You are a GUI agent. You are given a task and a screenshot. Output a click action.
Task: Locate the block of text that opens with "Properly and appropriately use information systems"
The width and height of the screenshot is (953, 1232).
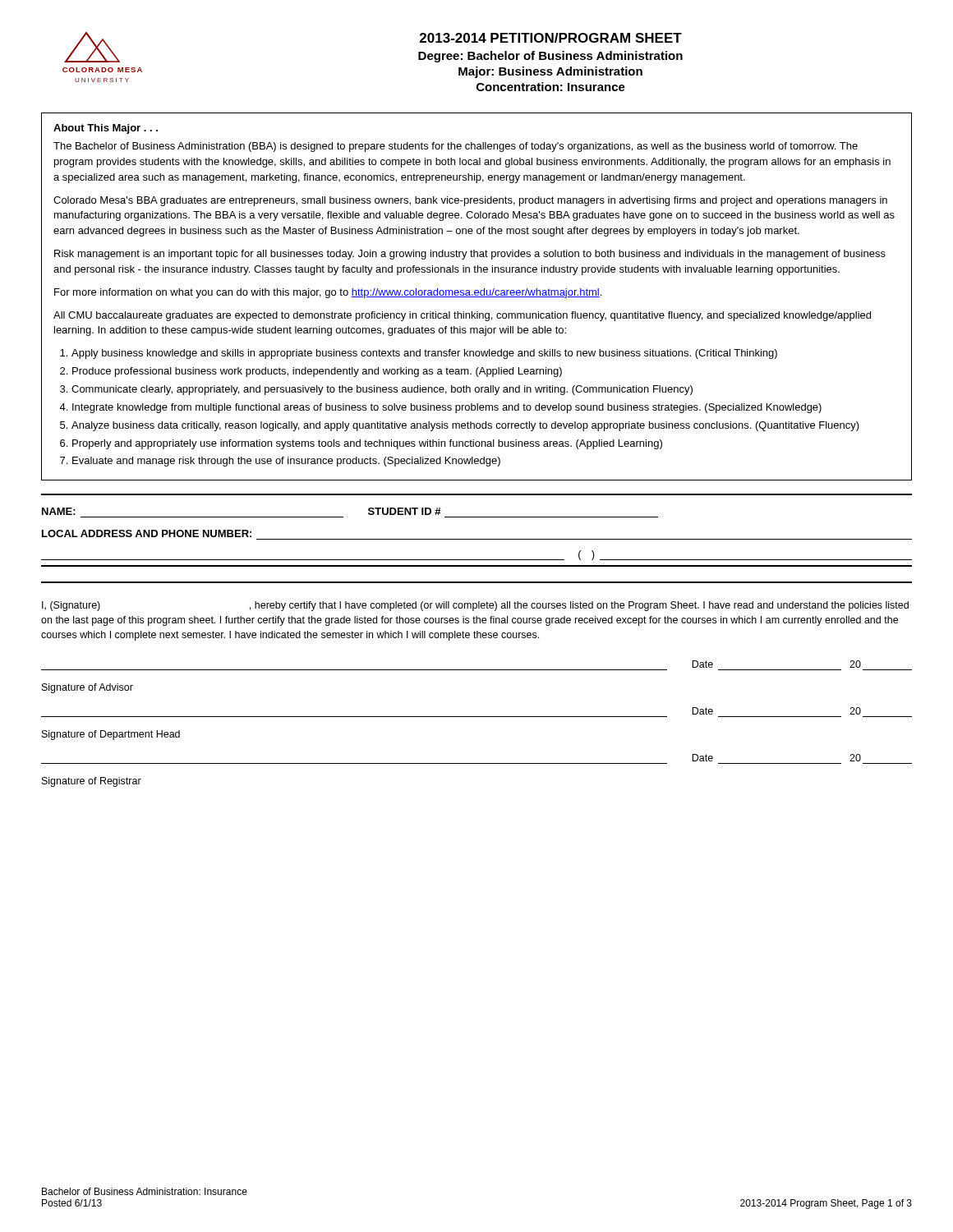[x=486, y=443]
